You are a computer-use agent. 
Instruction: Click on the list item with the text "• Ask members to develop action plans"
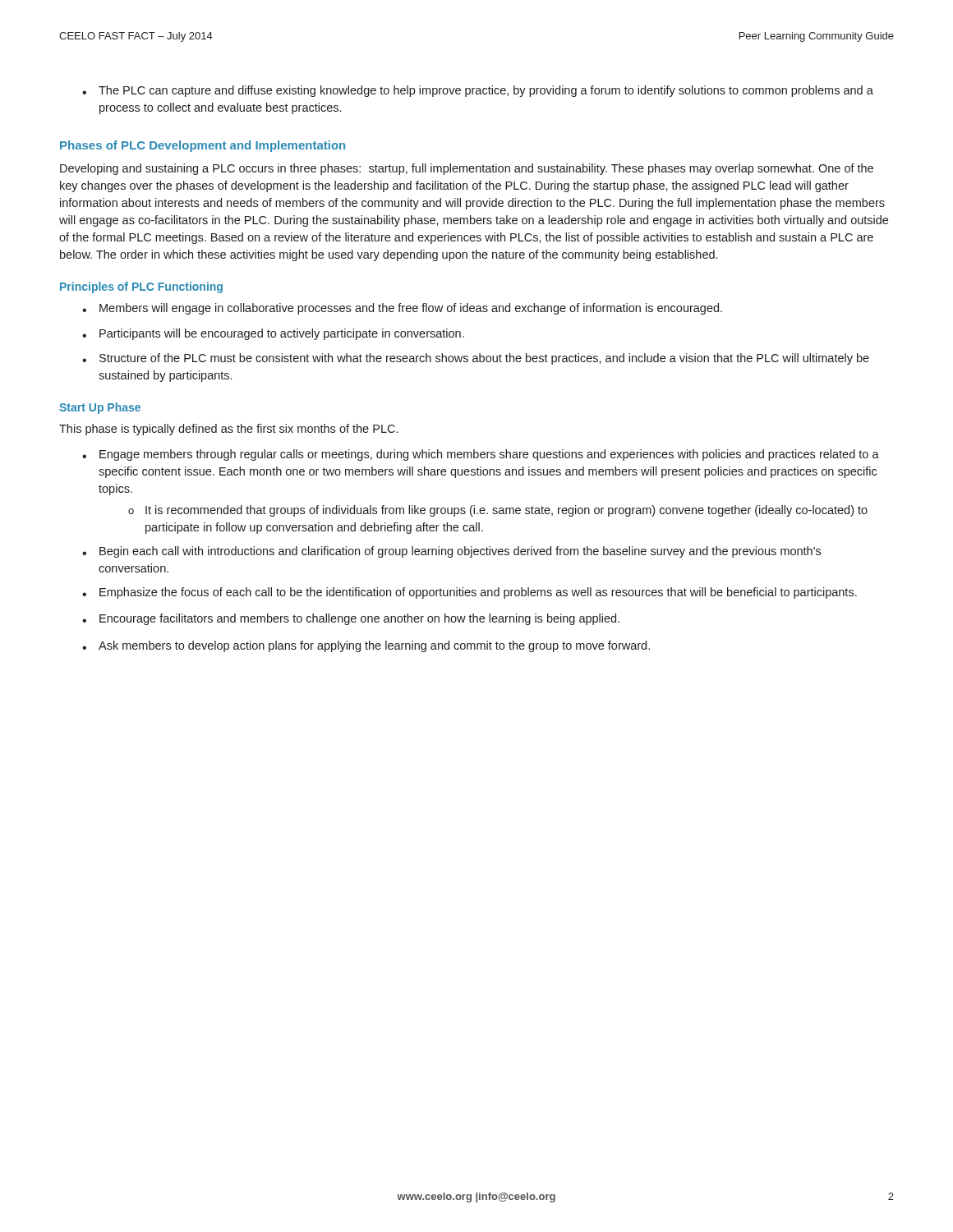coord(488,647)
